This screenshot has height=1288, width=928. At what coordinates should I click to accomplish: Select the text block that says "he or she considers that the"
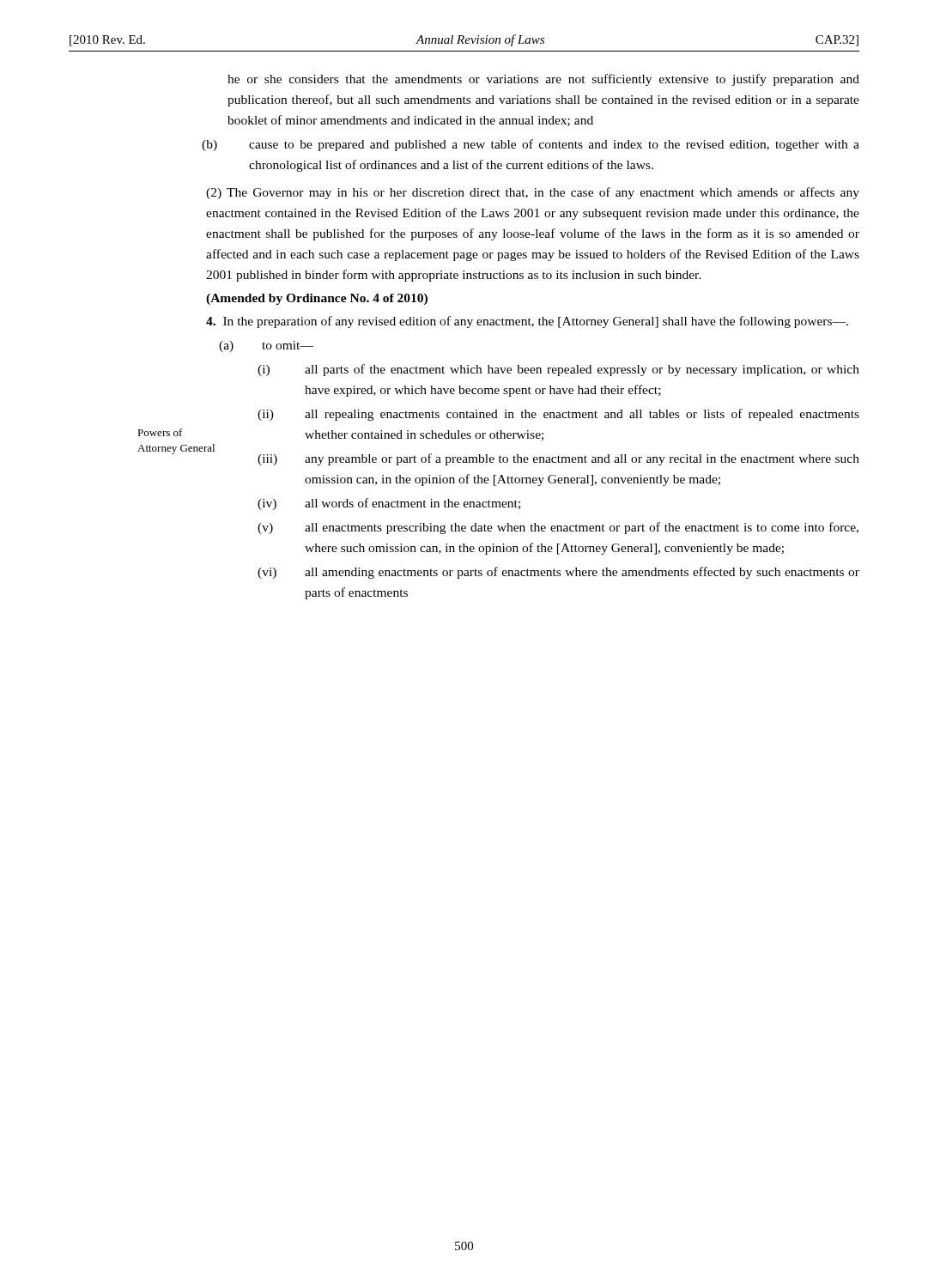(543, 99)
